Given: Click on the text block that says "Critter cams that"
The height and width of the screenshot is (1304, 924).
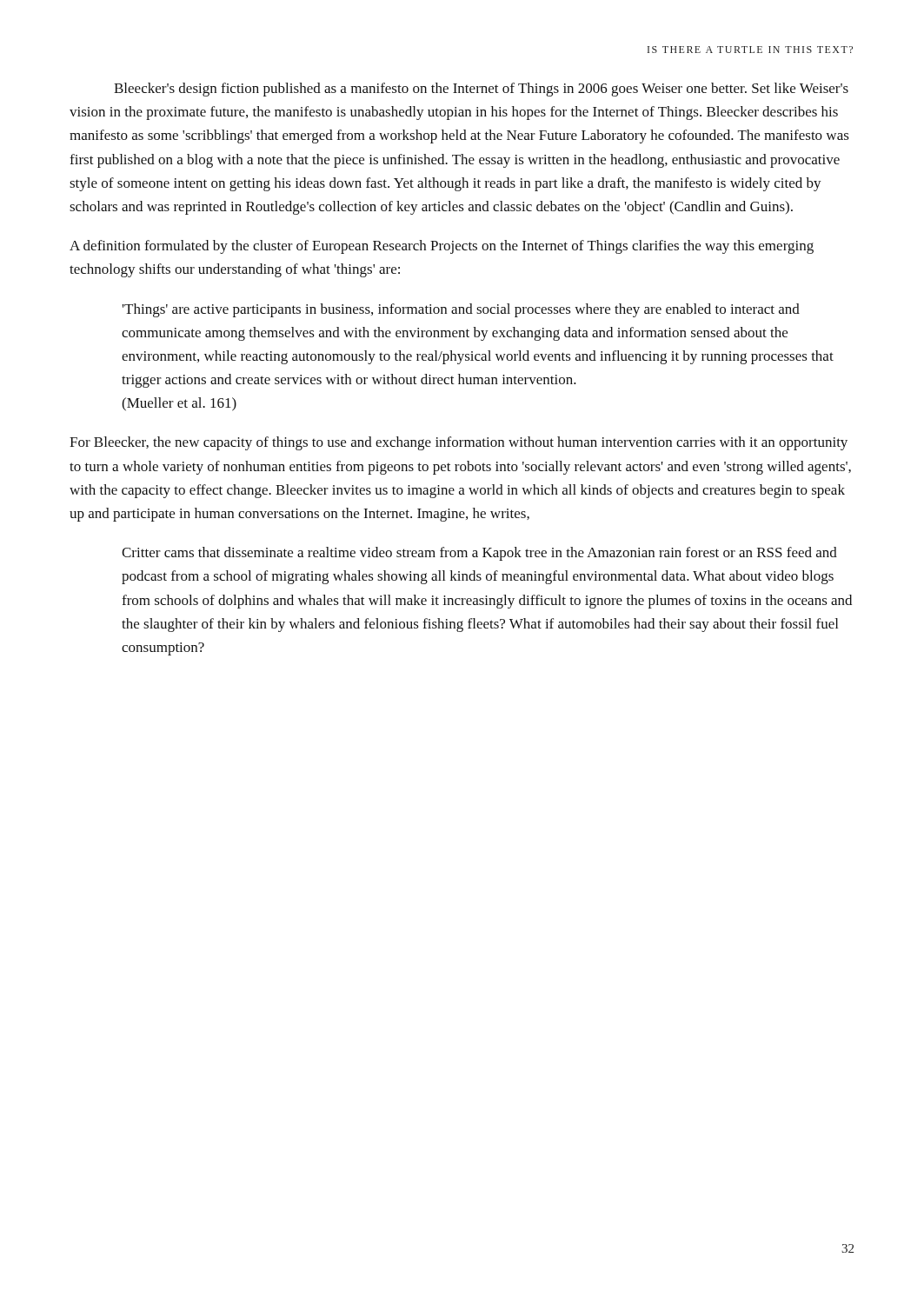Looking at the screenshot, I should (x=487, y=600).
